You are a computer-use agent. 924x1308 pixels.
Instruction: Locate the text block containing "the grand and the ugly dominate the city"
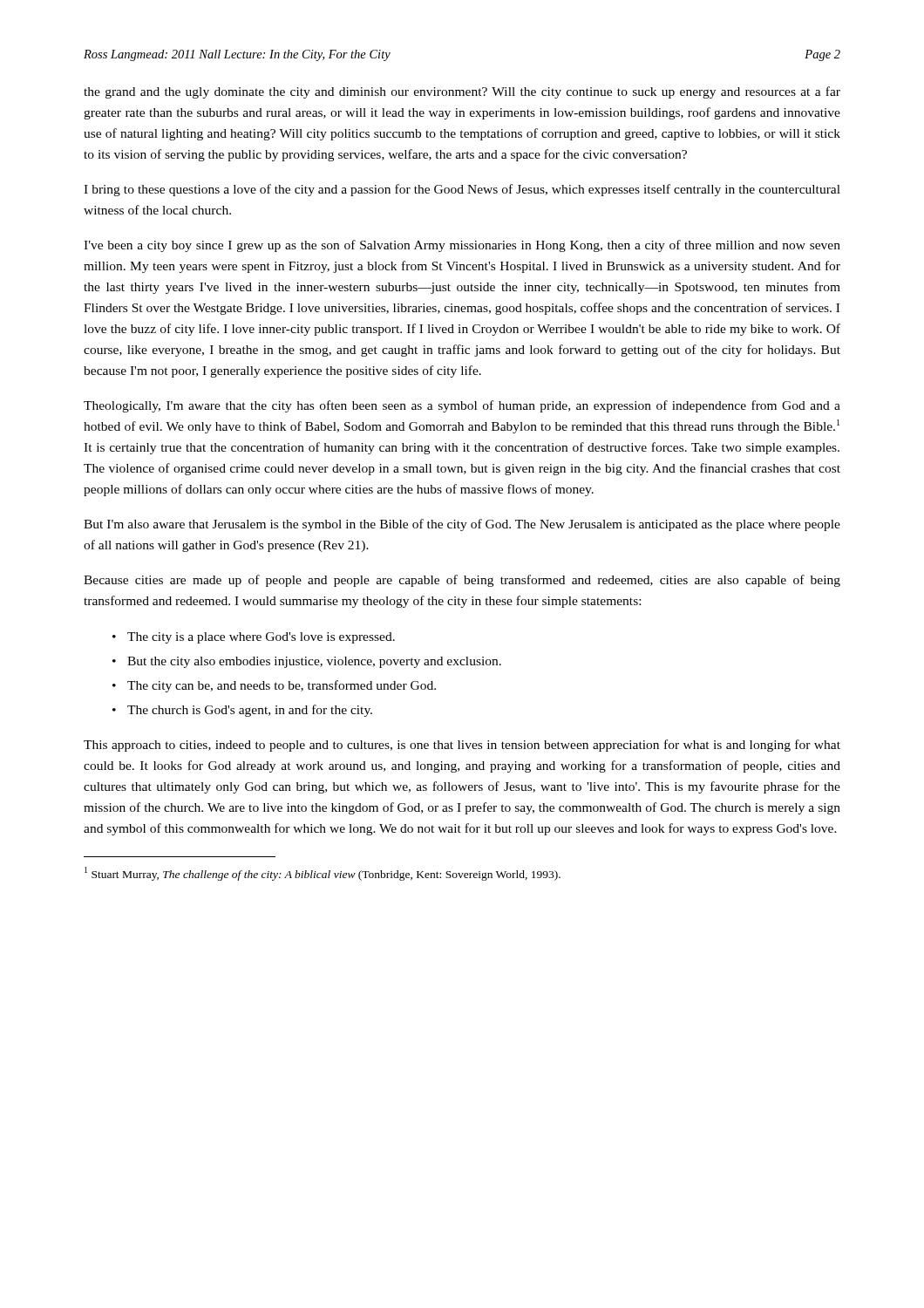point(462,123)
